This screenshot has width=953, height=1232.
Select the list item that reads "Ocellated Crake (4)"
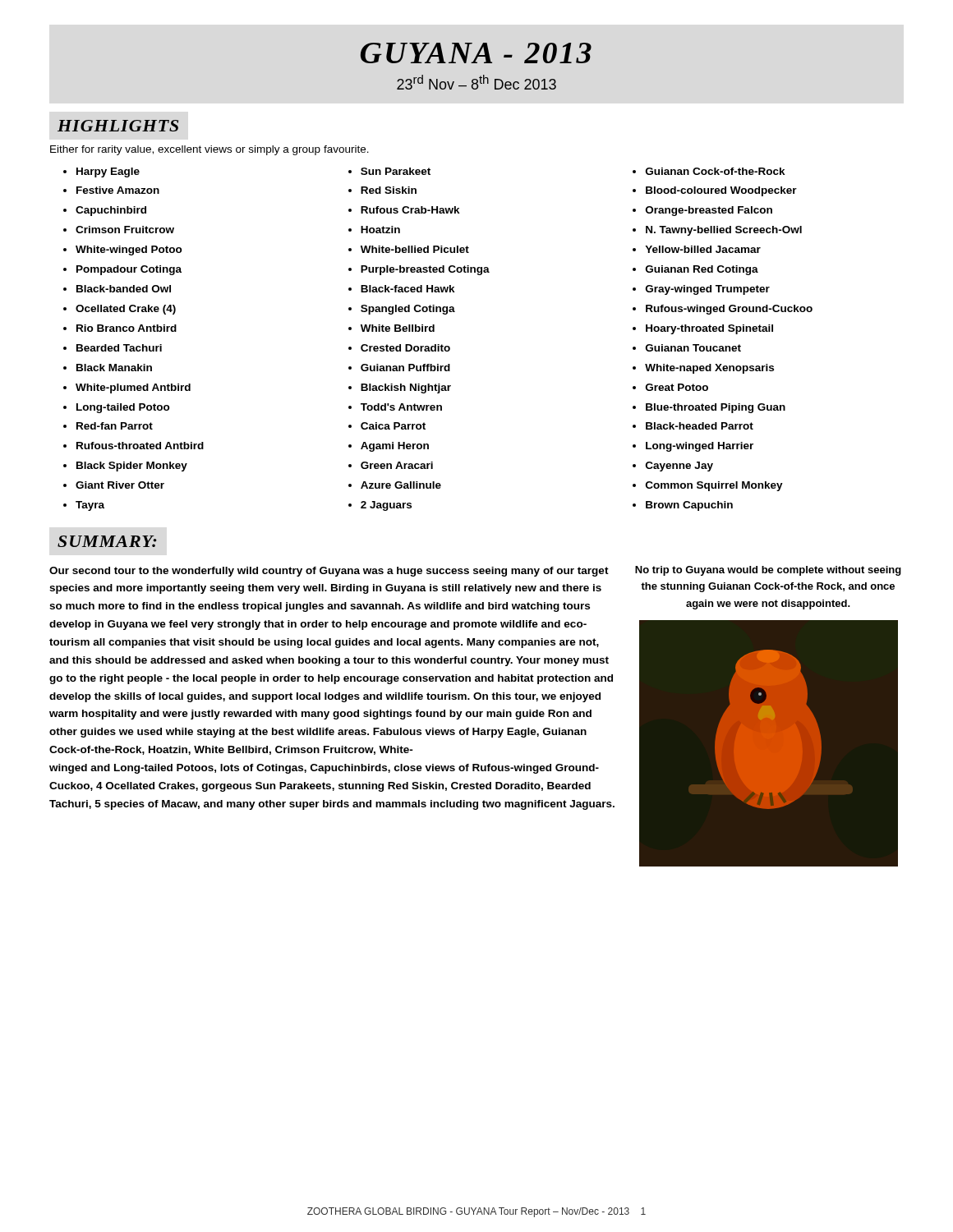coord(126,308)
